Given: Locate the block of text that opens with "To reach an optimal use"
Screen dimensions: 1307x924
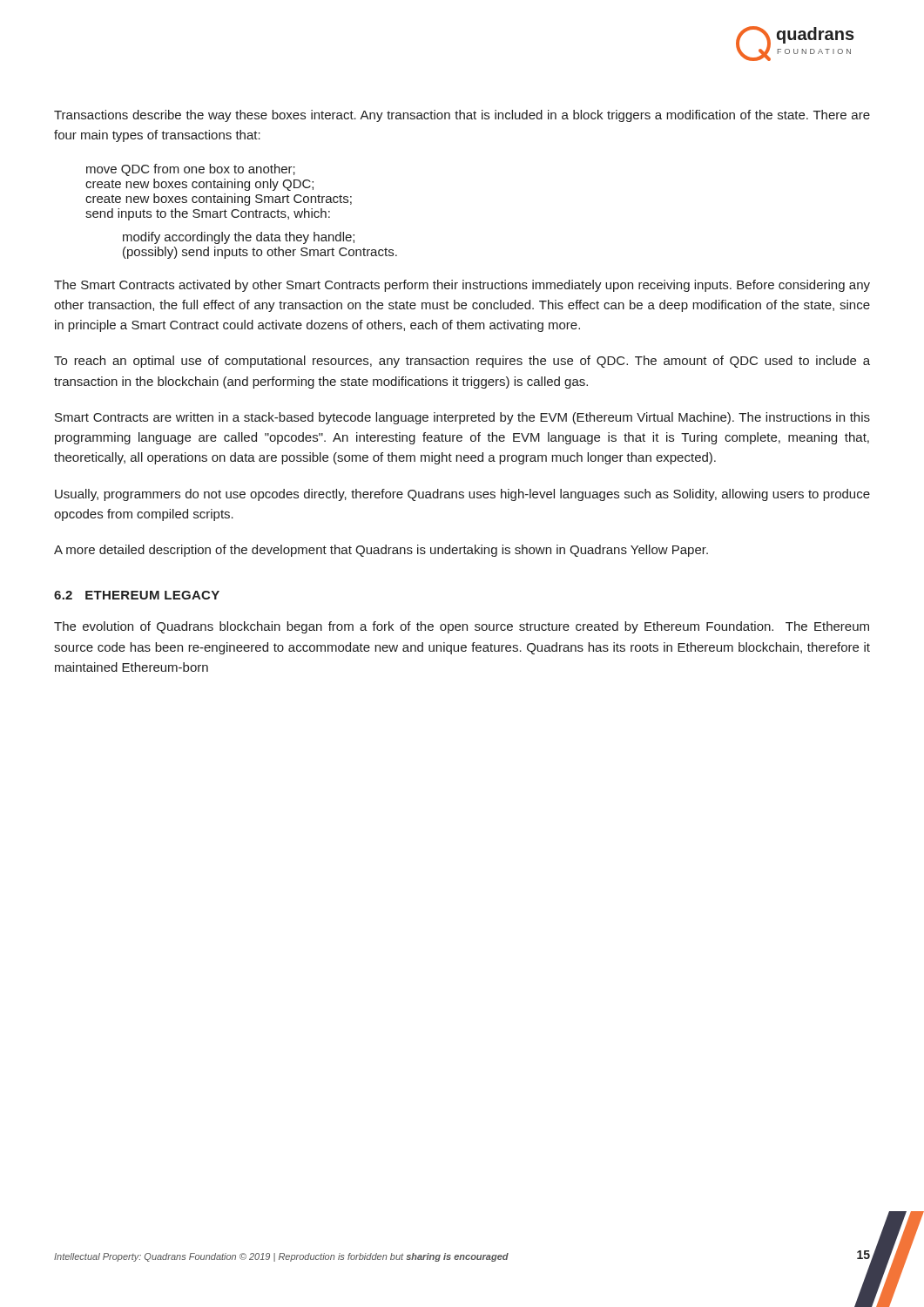Looking at the screenshot, I should coord(462,371).
